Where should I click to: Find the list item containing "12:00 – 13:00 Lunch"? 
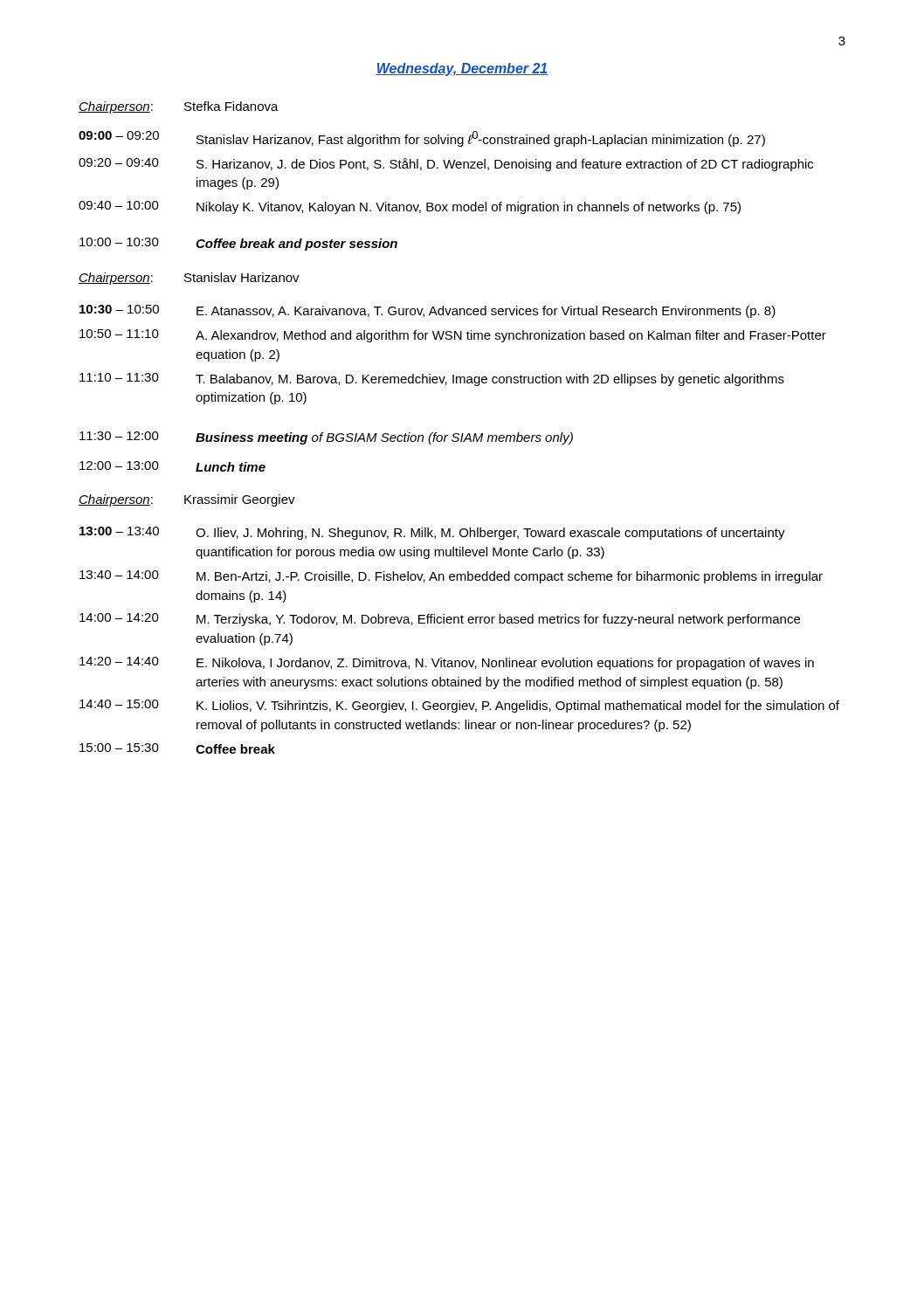pyautogui.click(x=130, y=466)
